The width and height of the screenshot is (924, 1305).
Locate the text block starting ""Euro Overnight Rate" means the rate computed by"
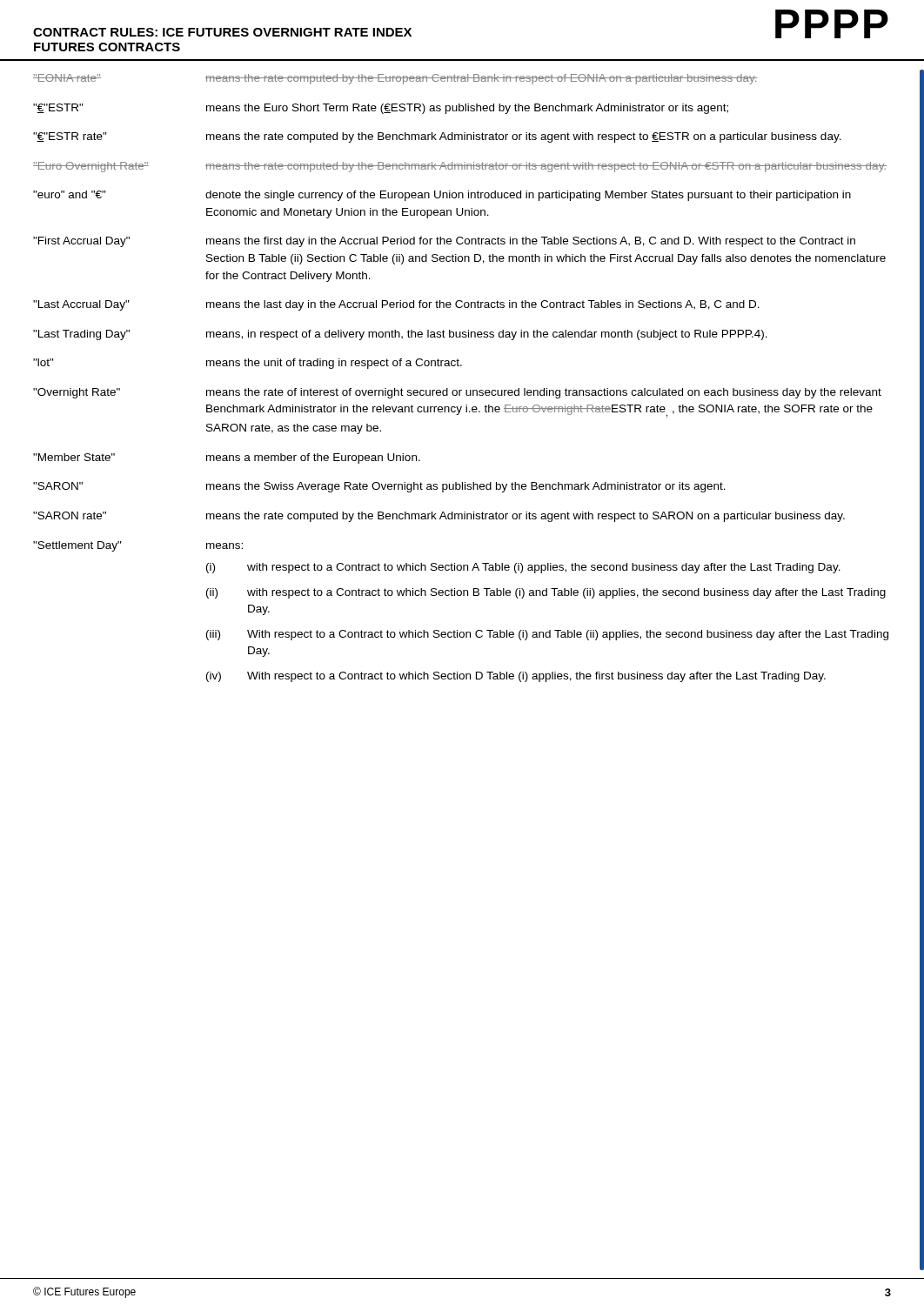pos(466,166)
